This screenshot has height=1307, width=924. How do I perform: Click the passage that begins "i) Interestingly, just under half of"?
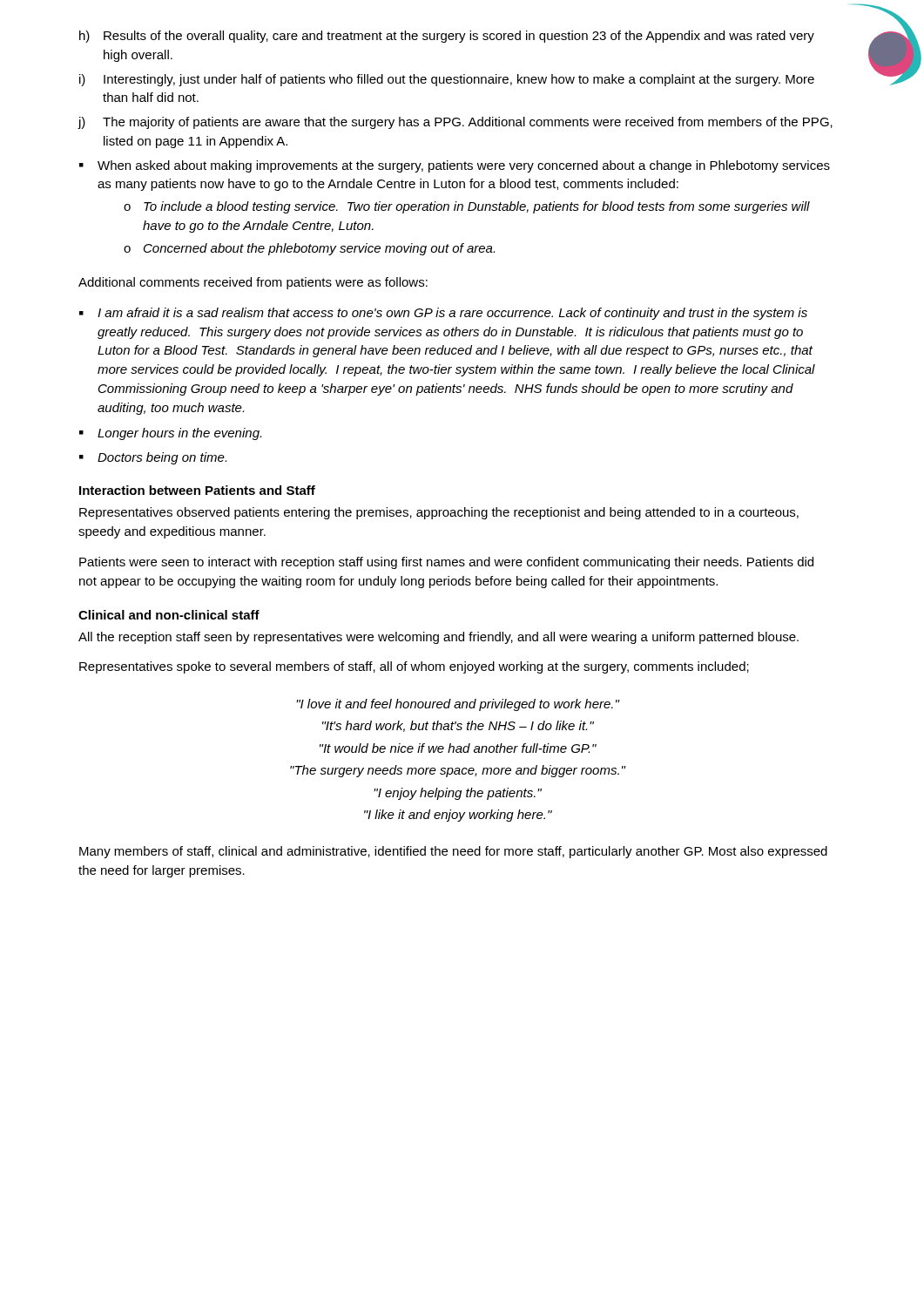coord(457,88)
